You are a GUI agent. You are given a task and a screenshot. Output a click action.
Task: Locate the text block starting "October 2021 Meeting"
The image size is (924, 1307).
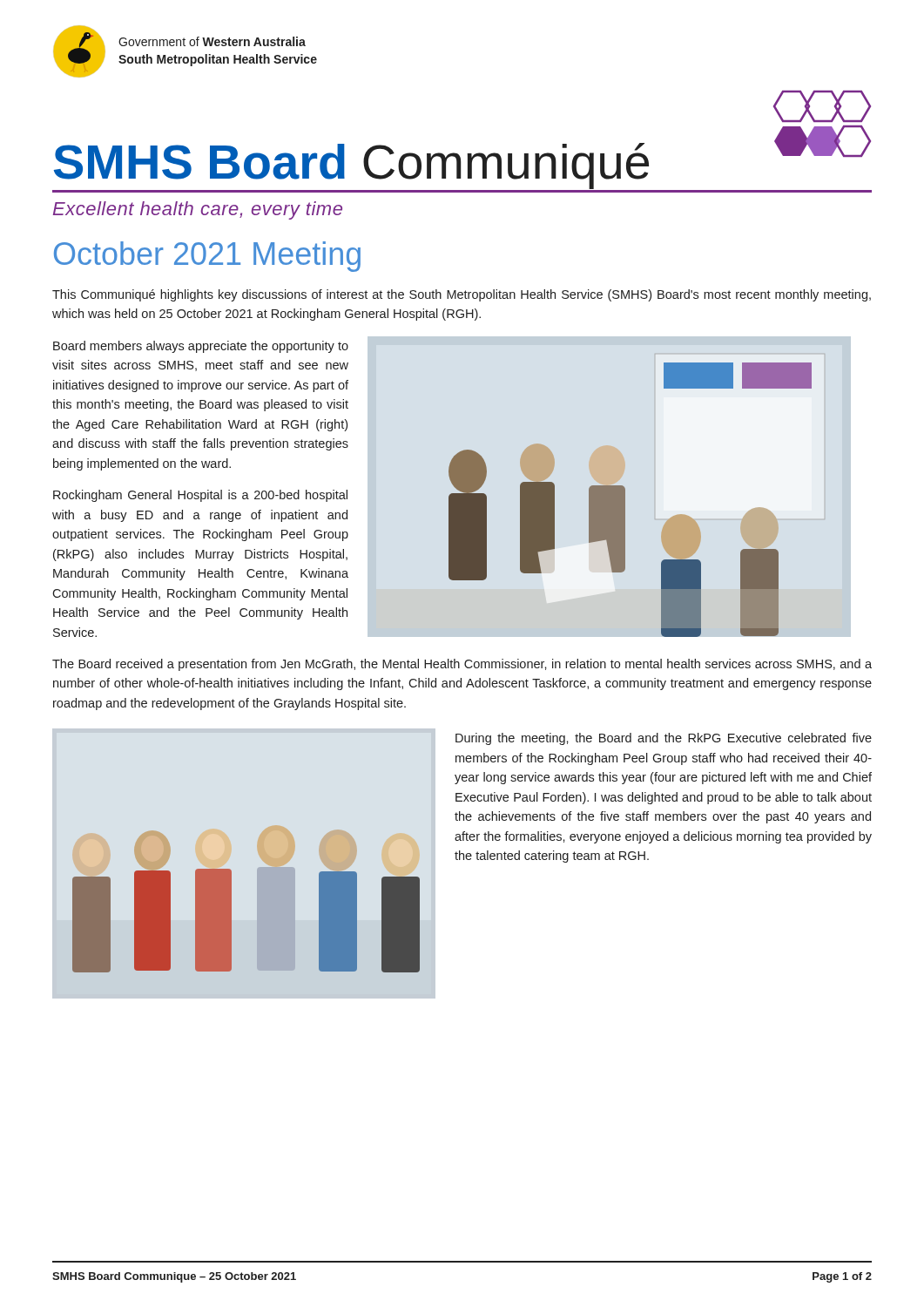coord(207,254)
